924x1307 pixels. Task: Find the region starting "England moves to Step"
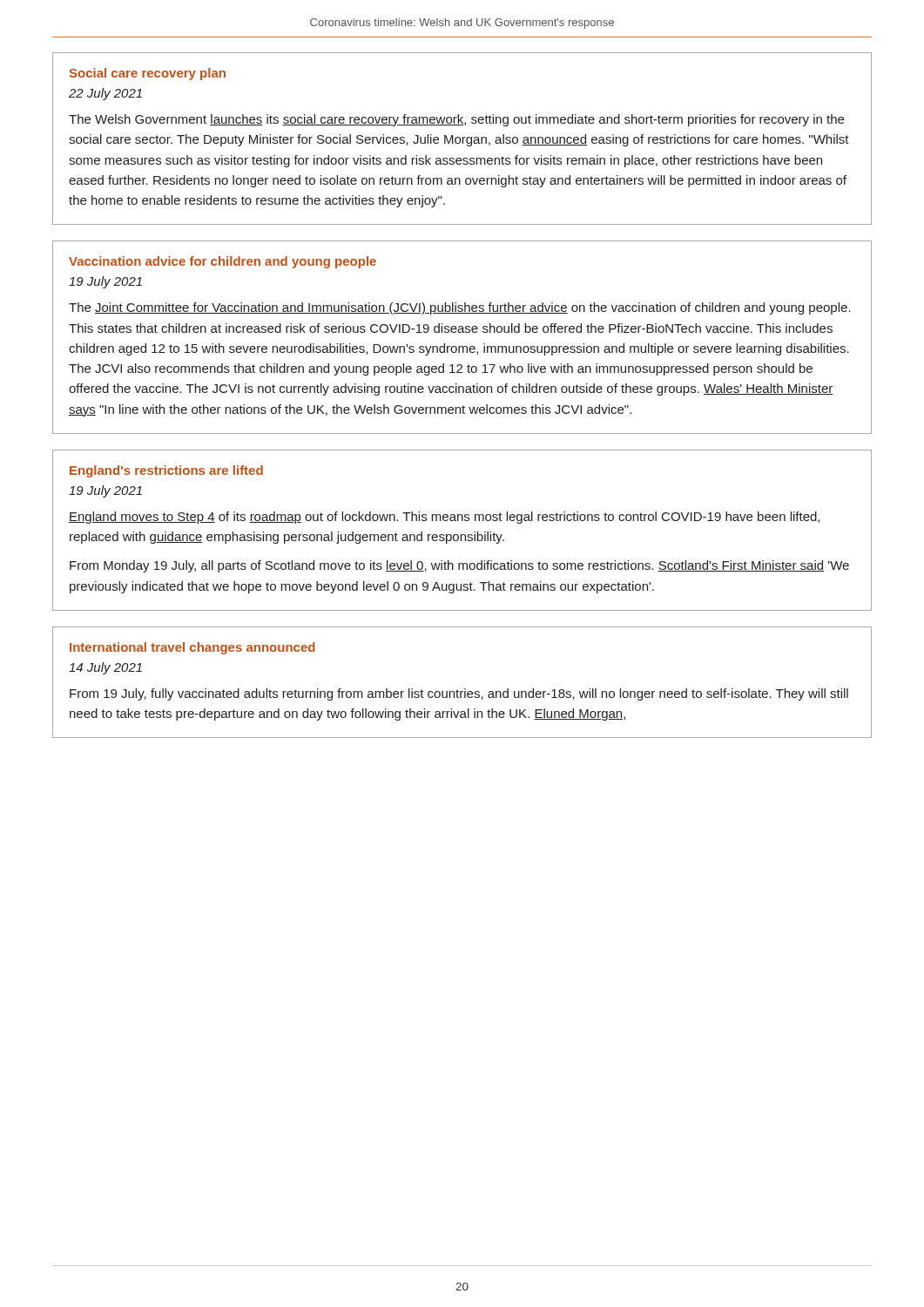[x=462, y=551]
